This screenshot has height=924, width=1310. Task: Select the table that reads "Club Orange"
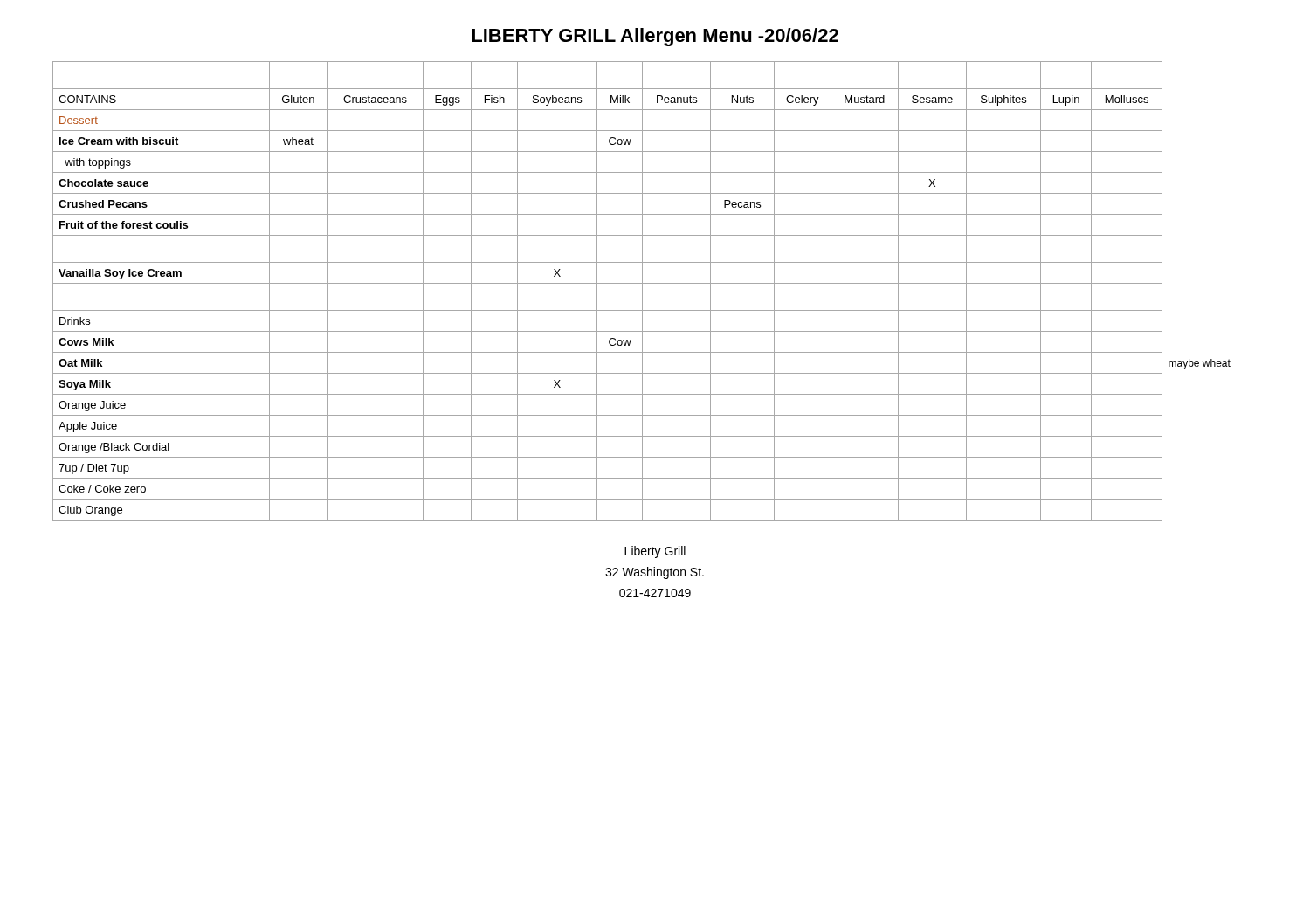(655, 291)
